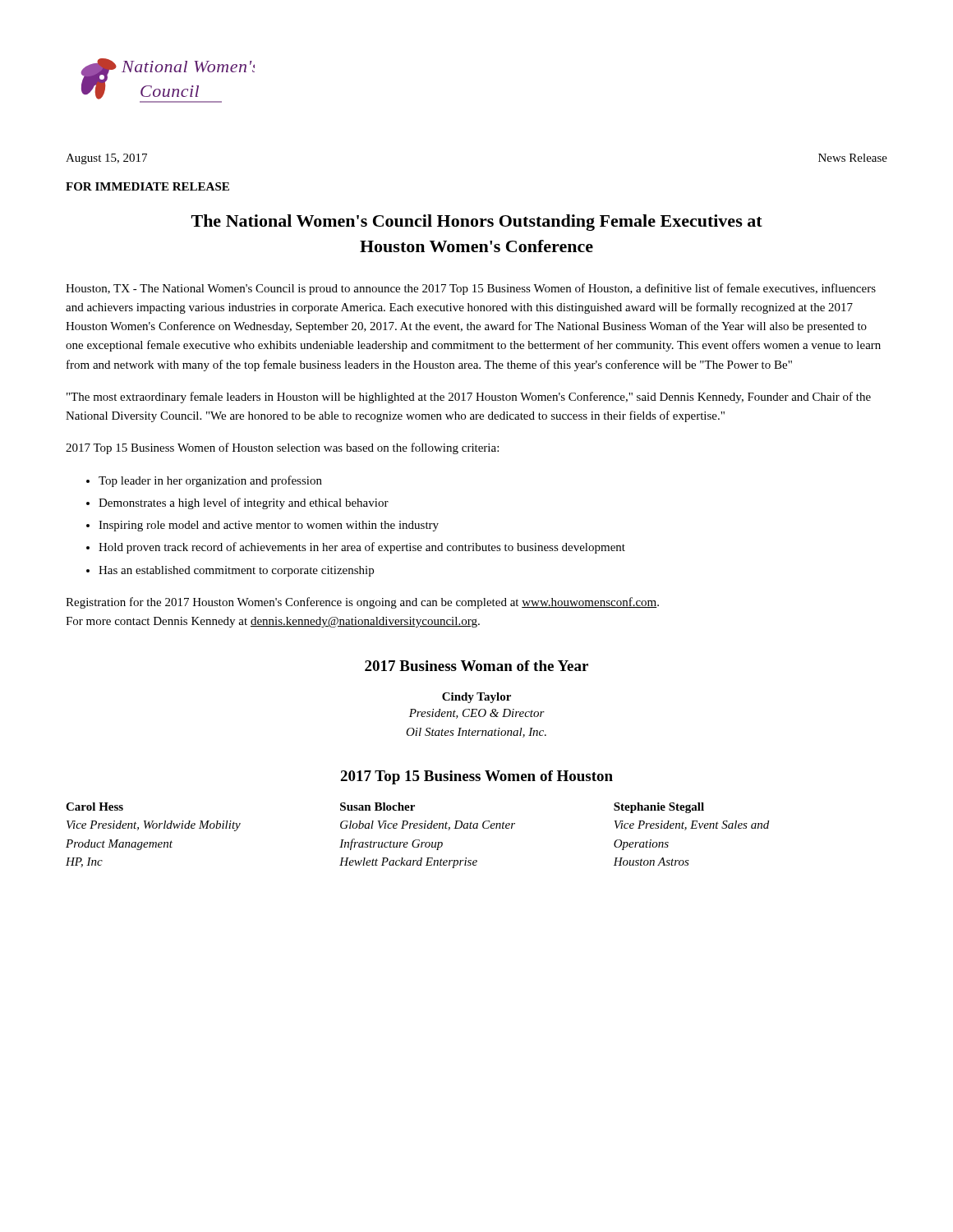Locate the region starting "Has an established commitment to corporate citizenship"
Image resolution: width=953 pixels, height=1232 pixels.
[236, 570]
